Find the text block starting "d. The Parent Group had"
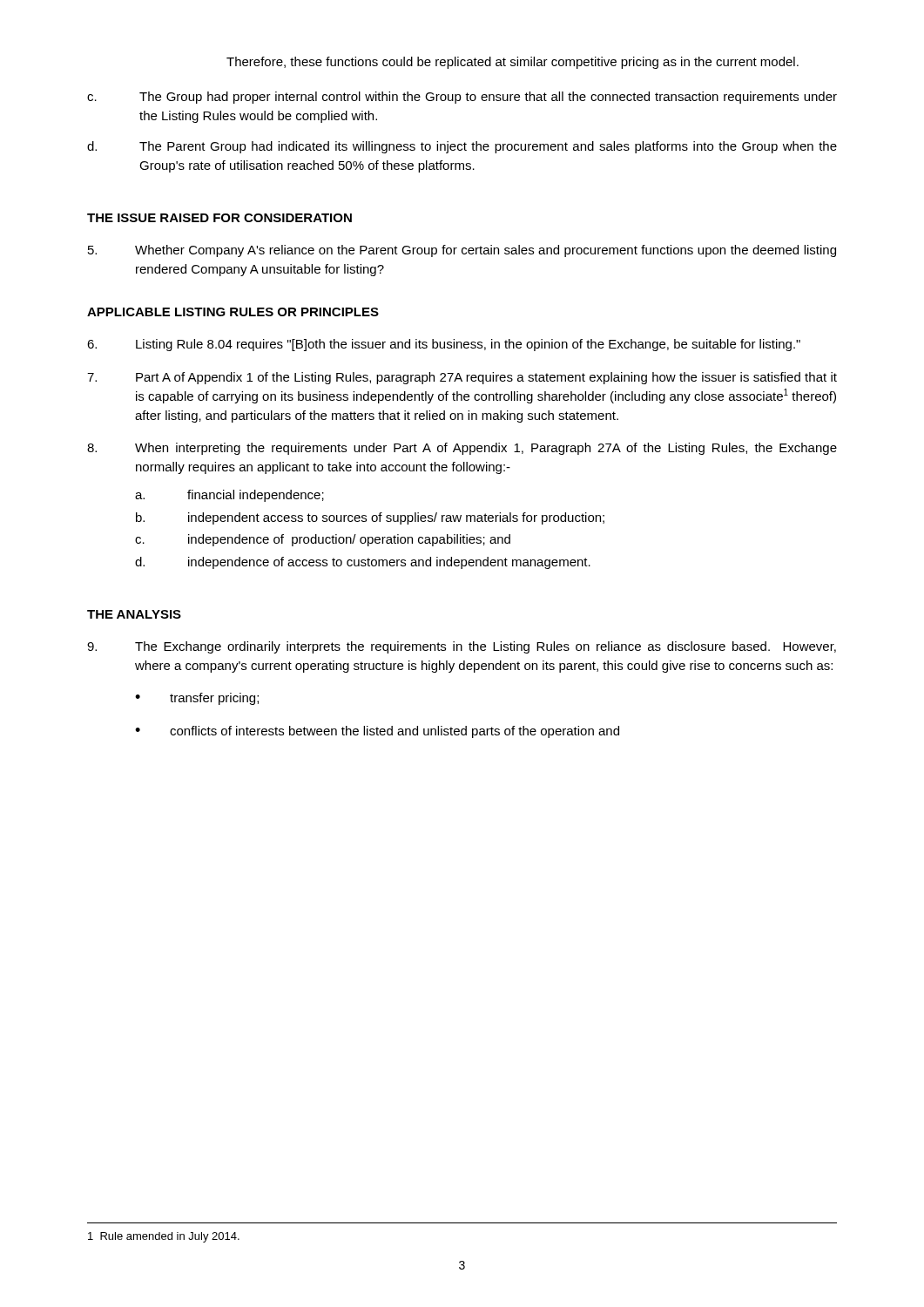The height and width of the screenshot is (1307, 924). click(462, 156)
